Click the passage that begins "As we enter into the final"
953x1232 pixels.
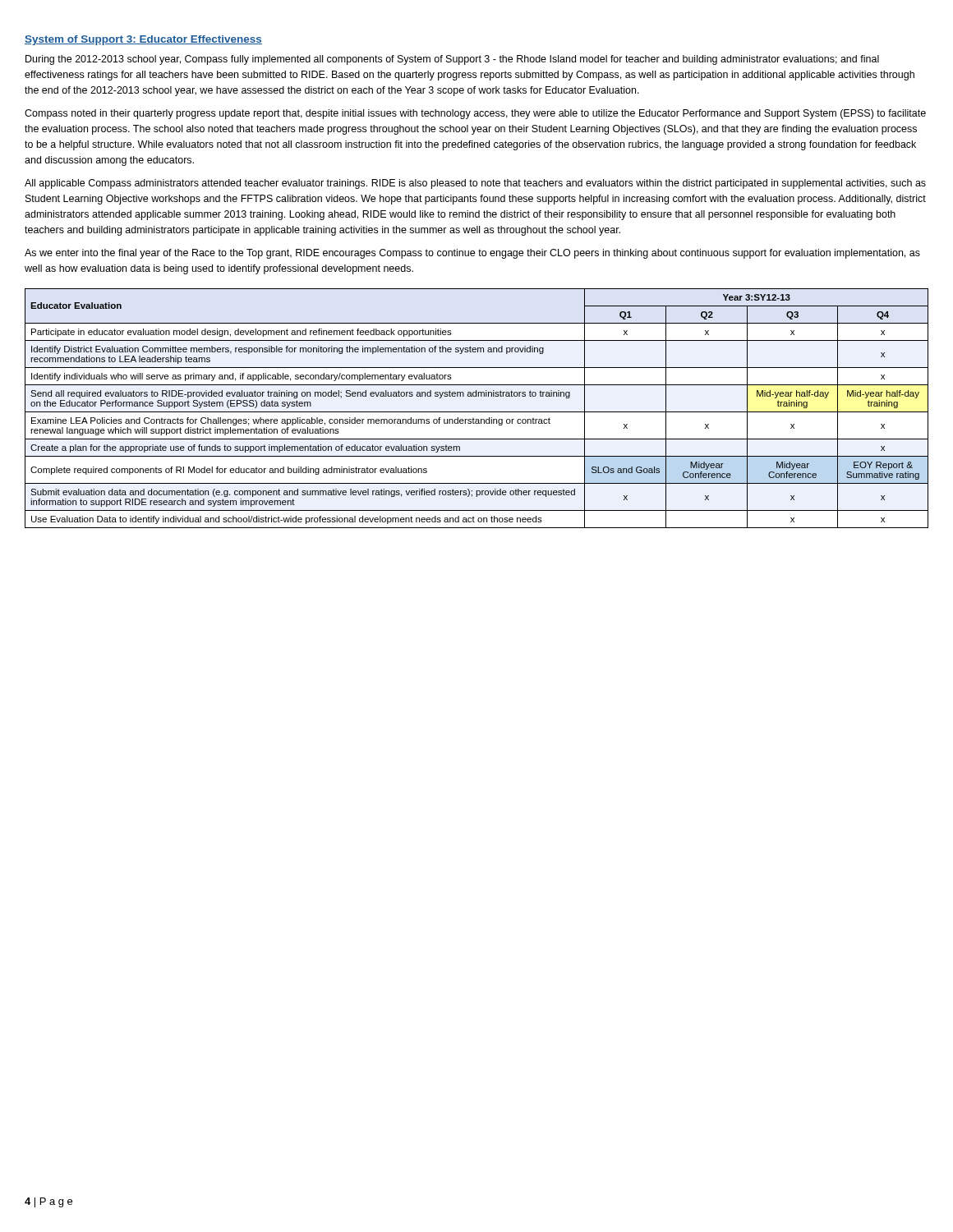point(472,261)
